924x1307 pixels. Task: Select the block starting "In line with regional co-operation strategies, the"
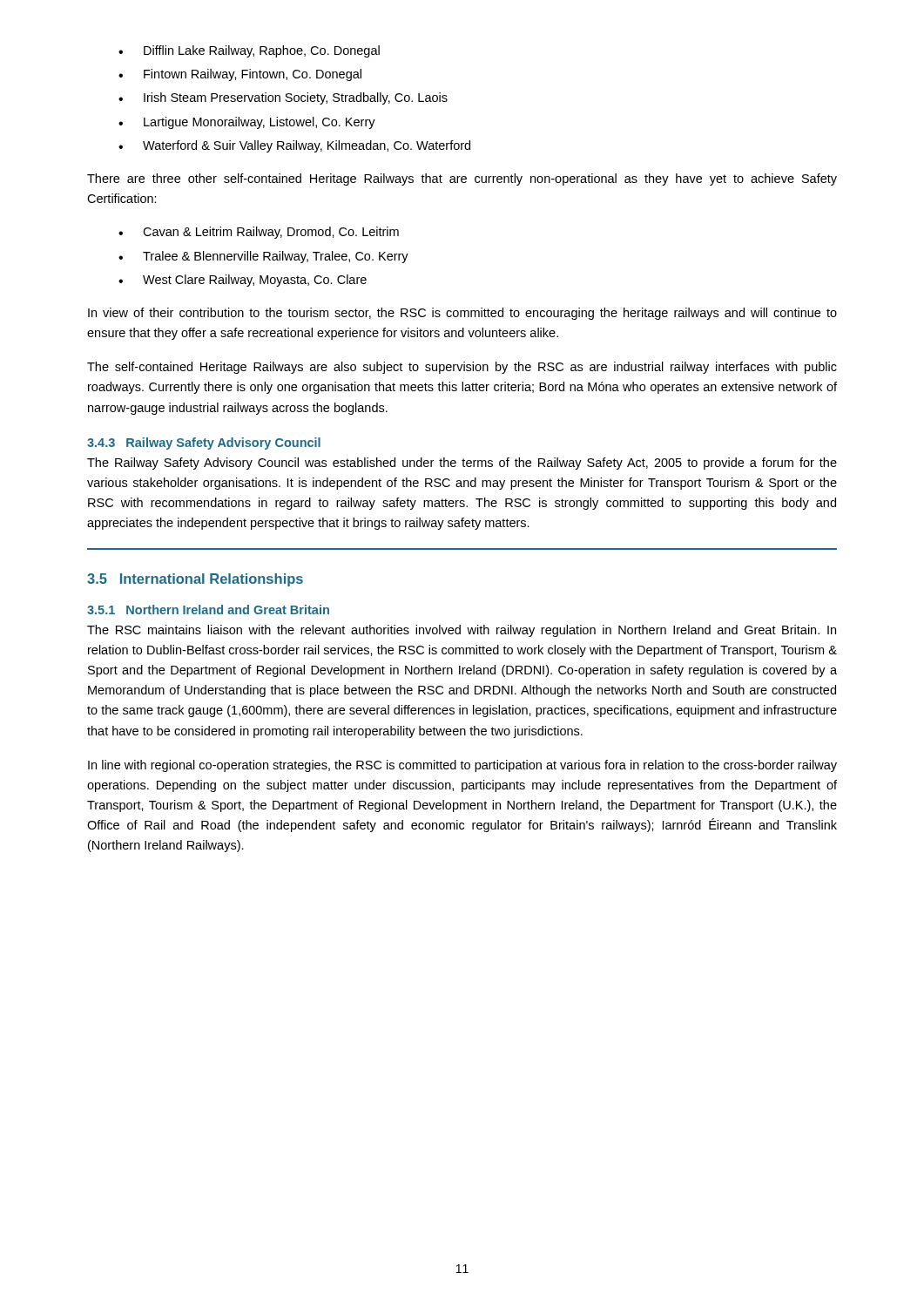coord(462,805)
